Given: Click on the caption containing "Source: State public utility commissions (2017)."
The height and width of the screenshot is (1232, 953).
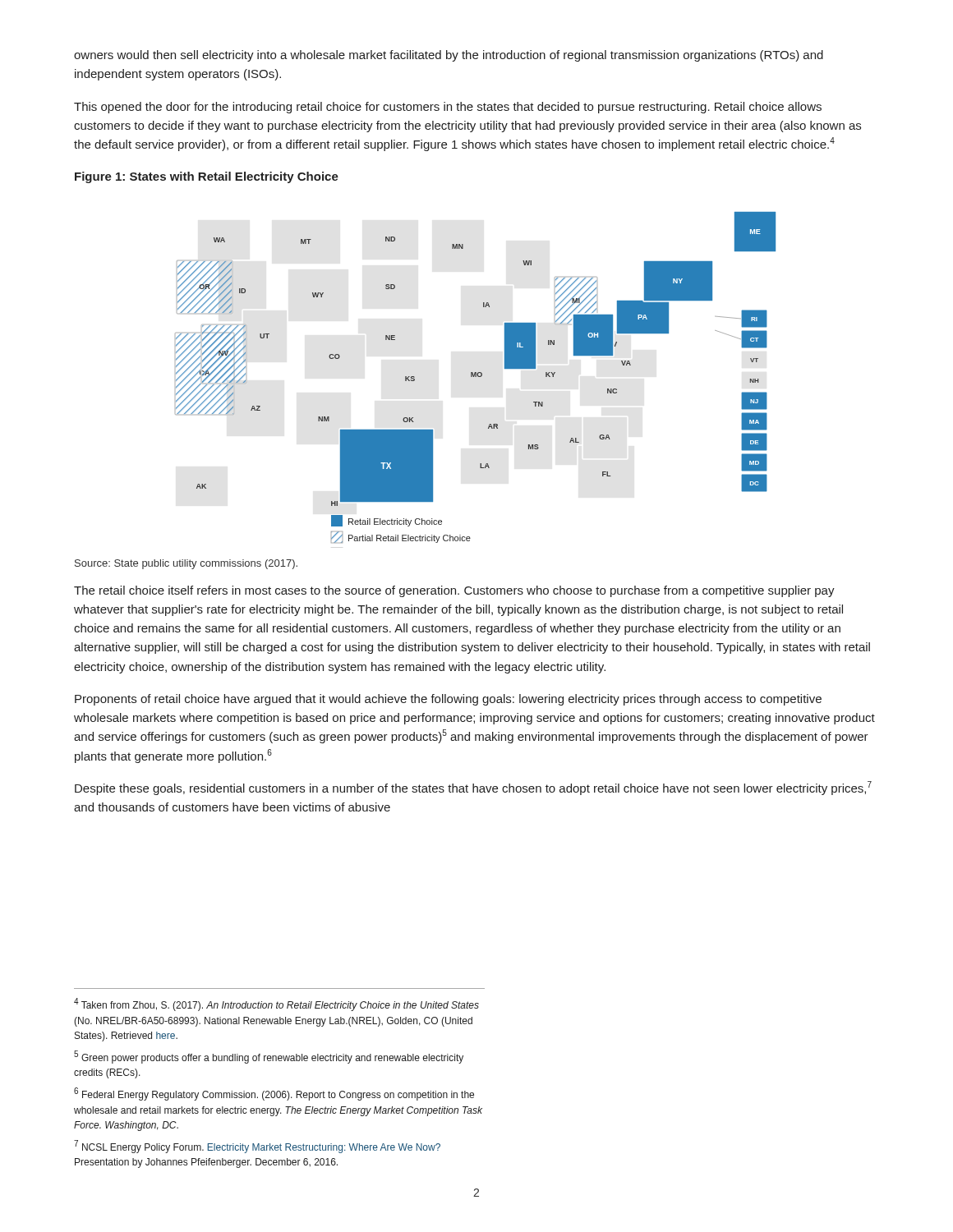Looking at the screenshot, I should click(x=186, y=563).
